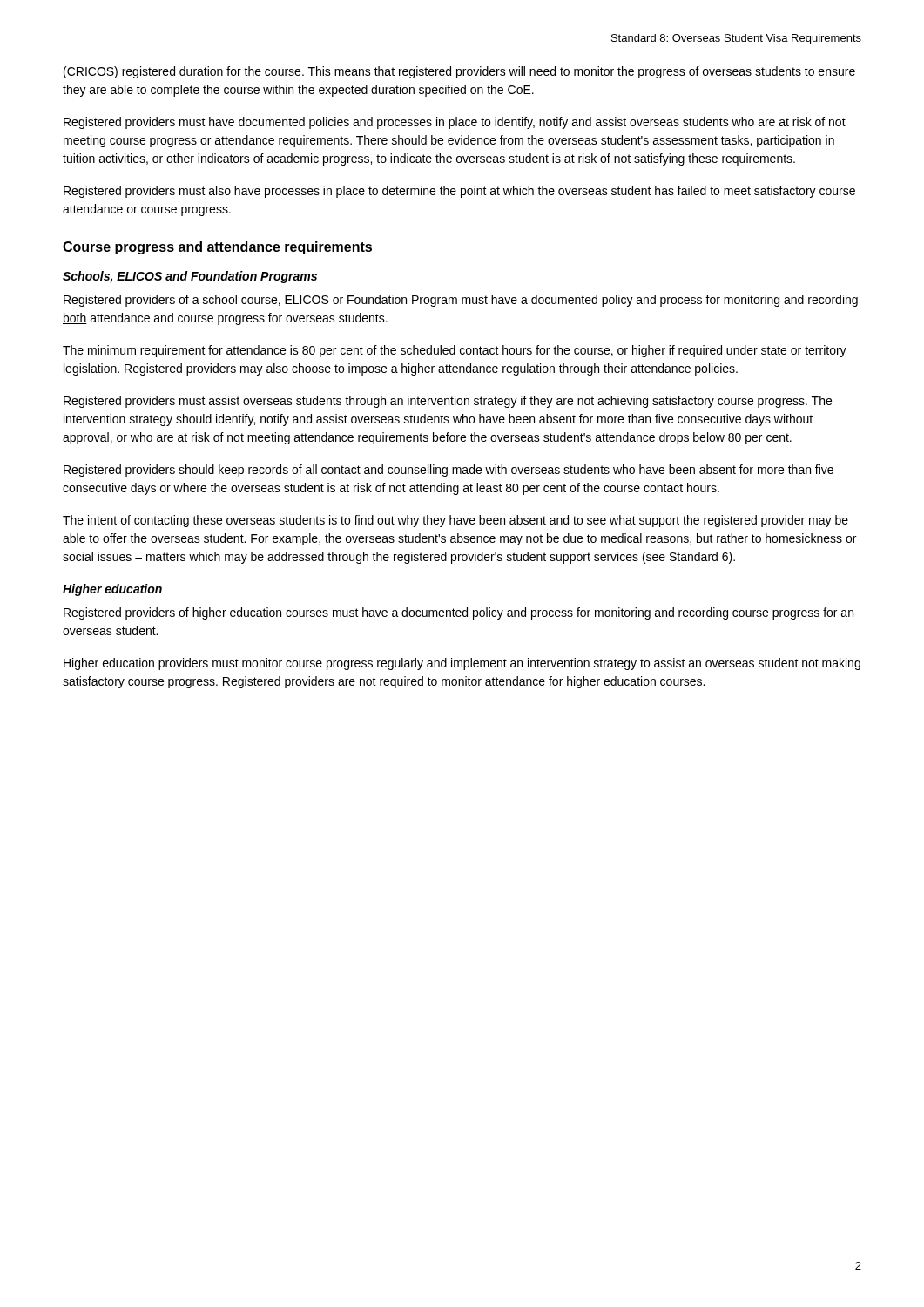Click on the block starting "Registered providers must assist overseas students through an"
924x1307 pixels.
pos(448,419)
